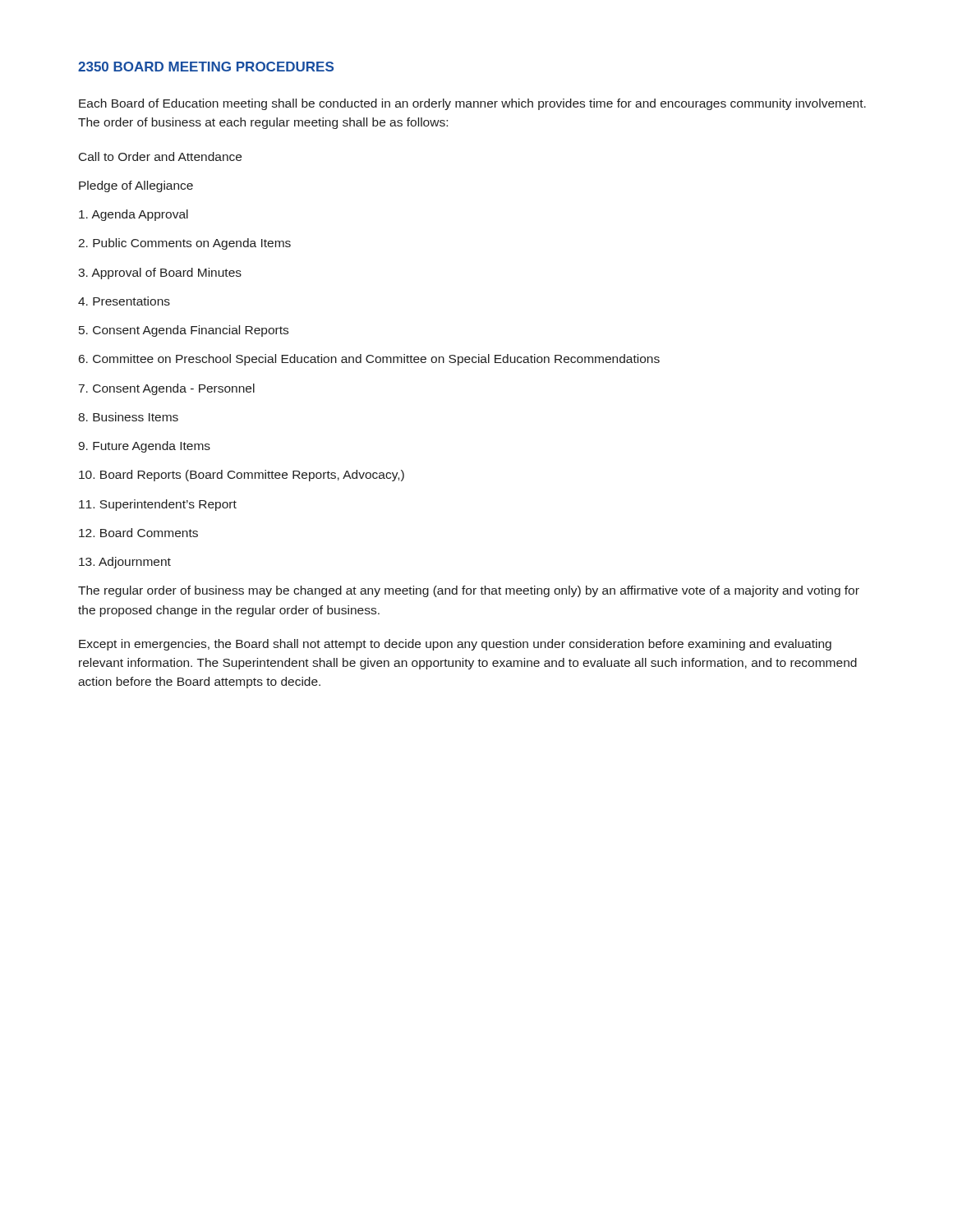
Task: Locate the list item with the text "5. Consent Agenda Financial Reports"
Action: click(184, 330)
